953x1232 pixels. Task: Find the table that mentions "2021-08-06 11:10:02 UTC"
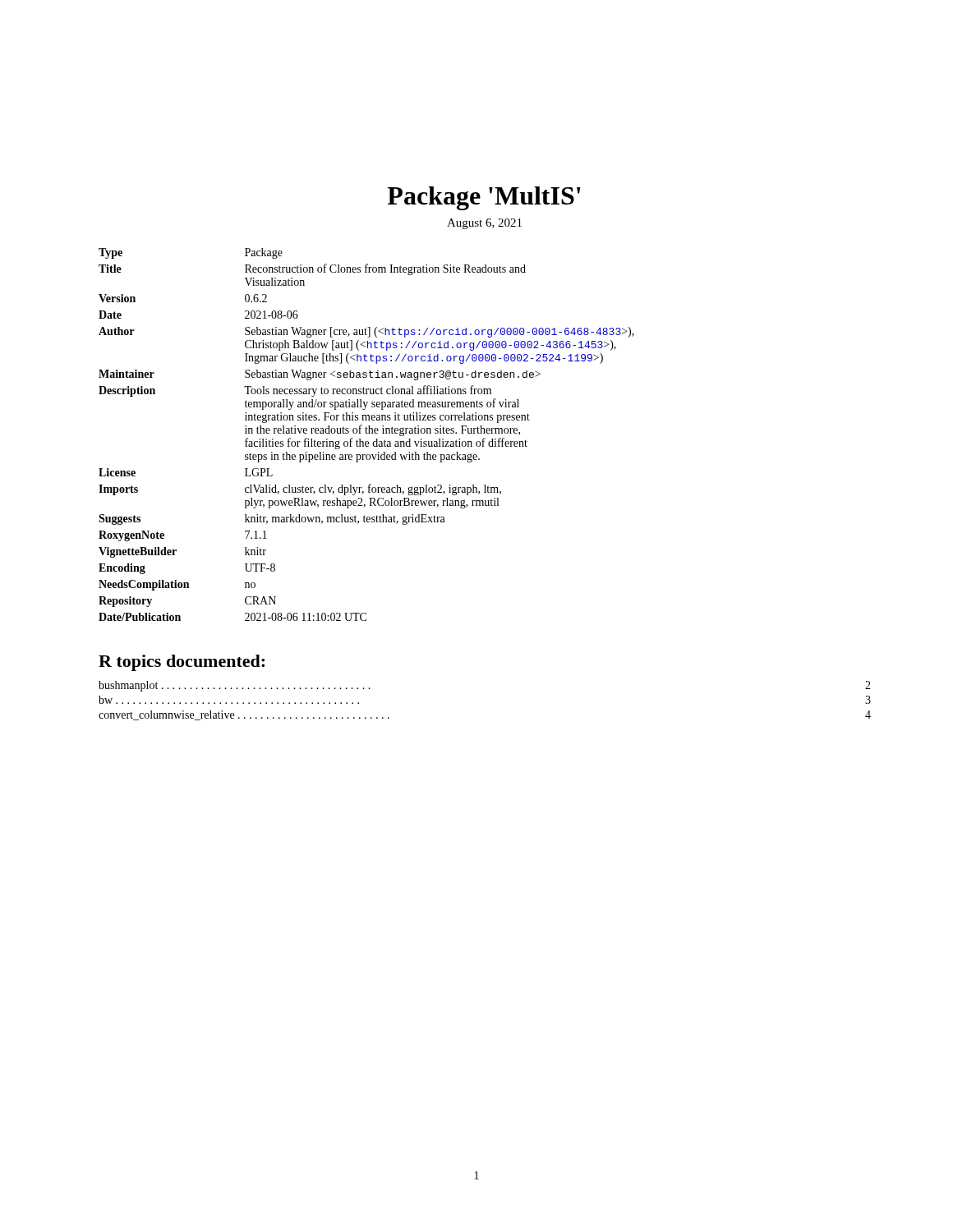click(485, 435)
